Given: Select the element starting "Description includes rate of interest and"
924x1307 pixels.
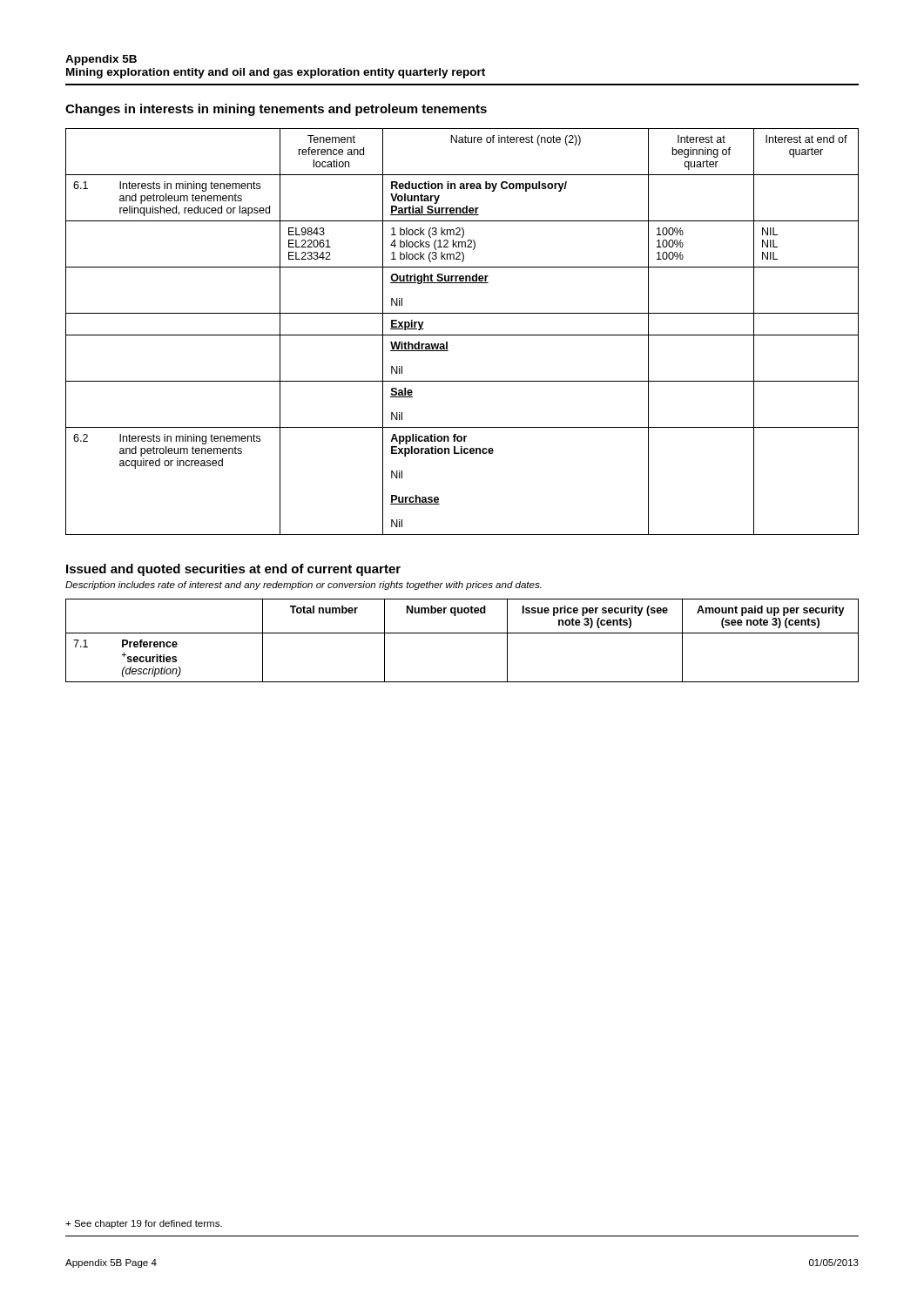Looking at the screenshot, I should coord(304,585).
